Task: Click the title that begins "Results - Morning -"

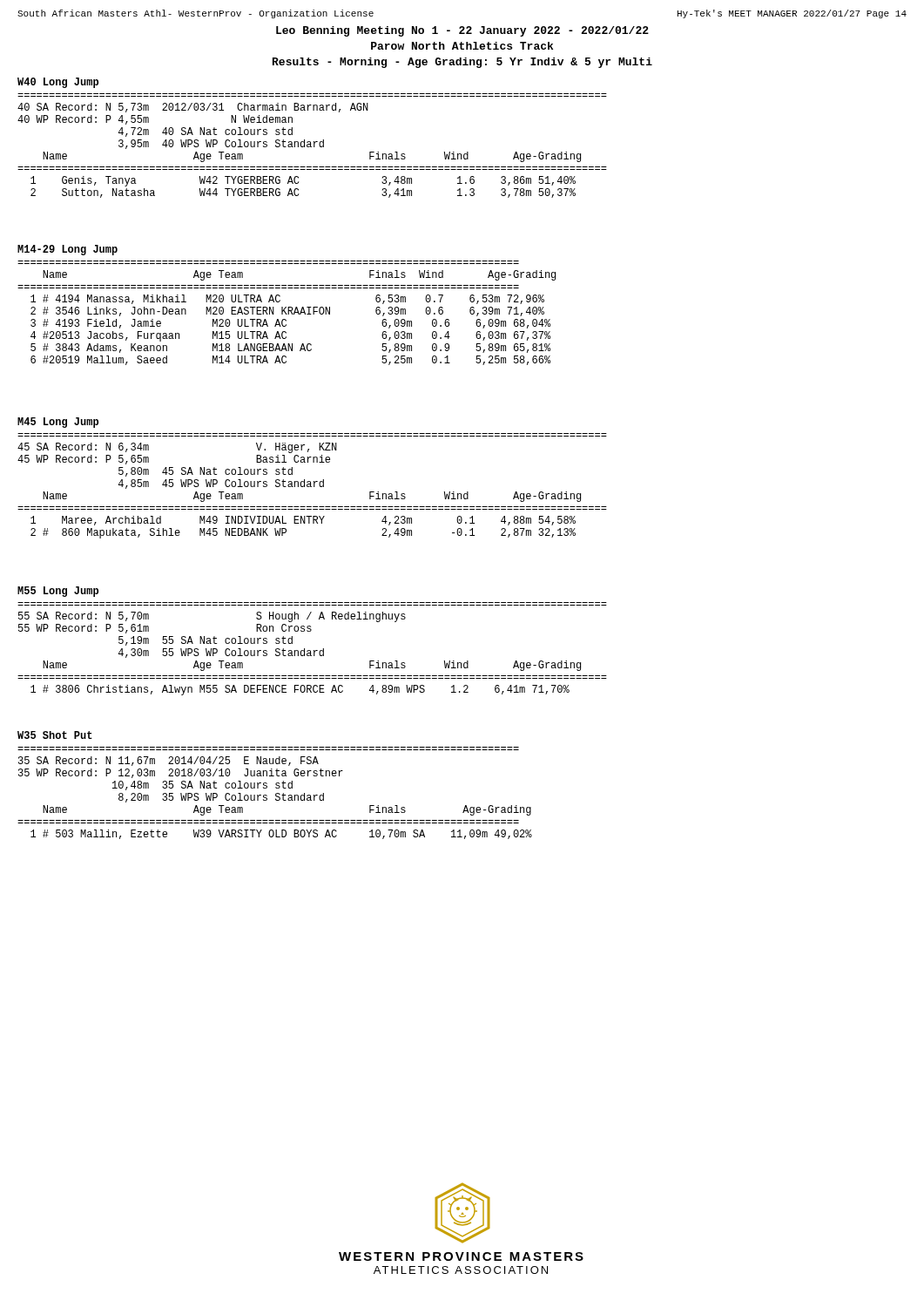Action: pos(462,62)
